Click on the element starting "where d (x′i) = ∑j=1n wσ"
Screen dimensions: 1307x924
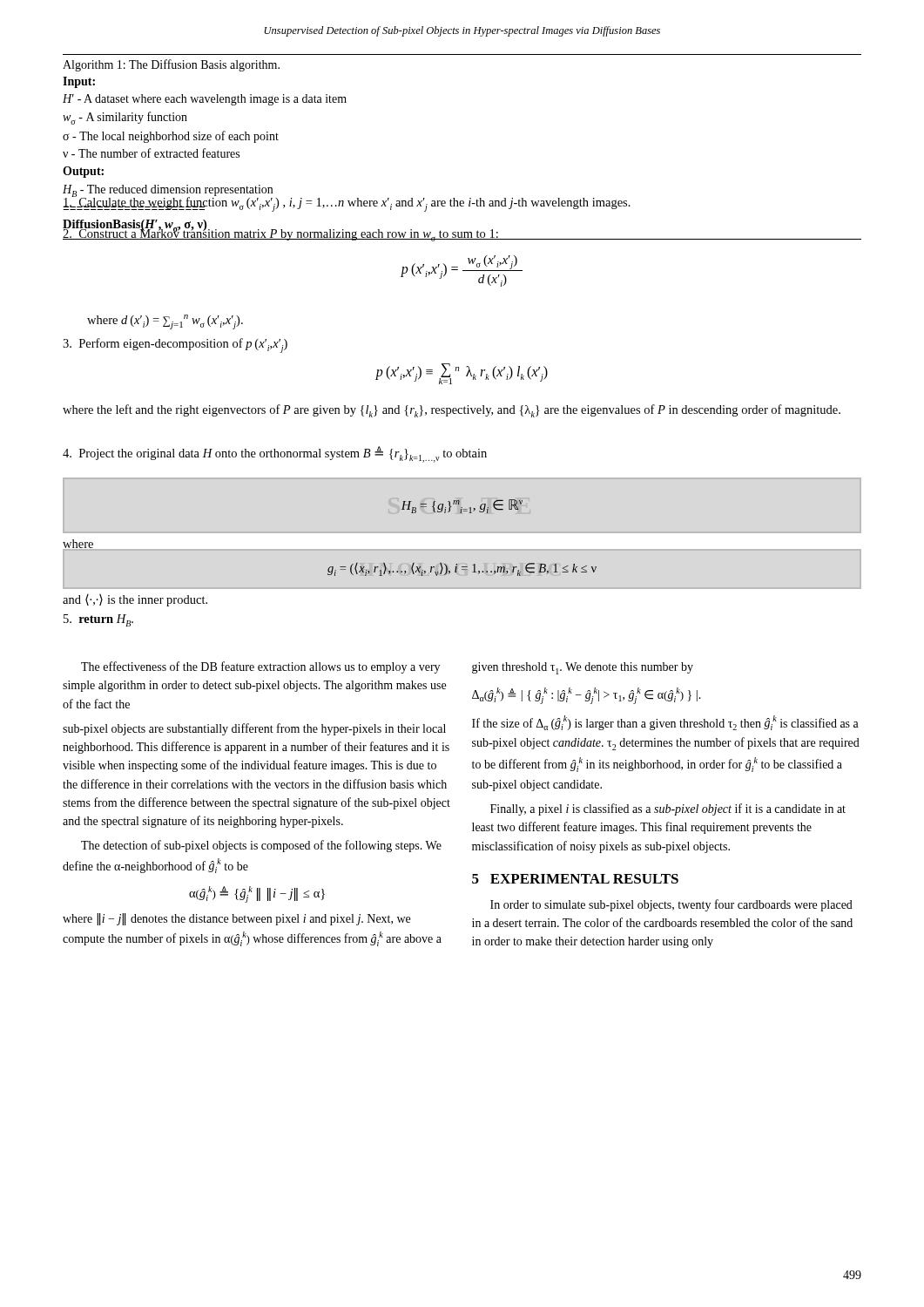pos(165,320)
